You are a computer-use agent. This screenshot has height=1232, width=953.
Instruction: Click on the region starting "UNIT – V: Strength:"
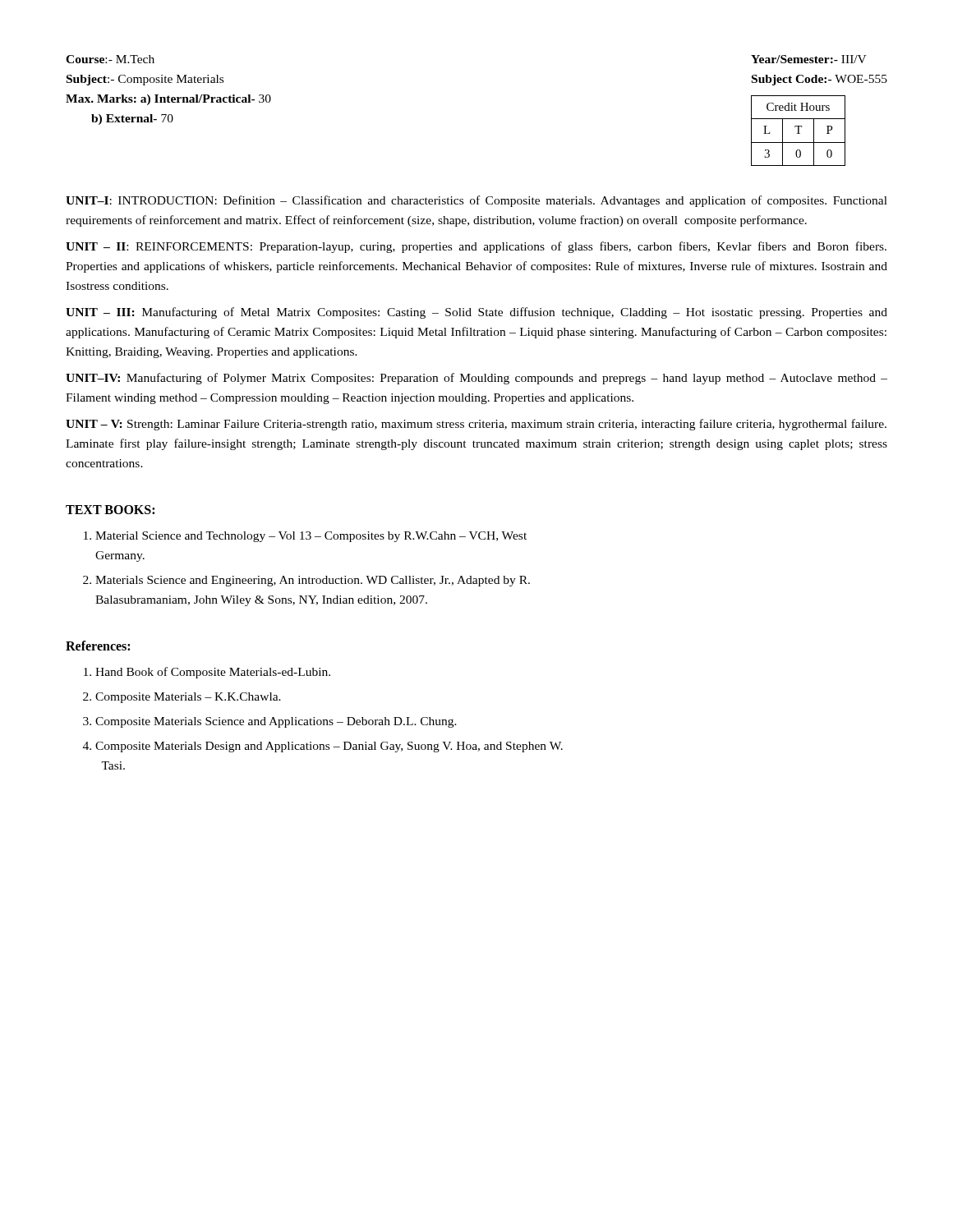pyautogui.click(x=476, y=443)
